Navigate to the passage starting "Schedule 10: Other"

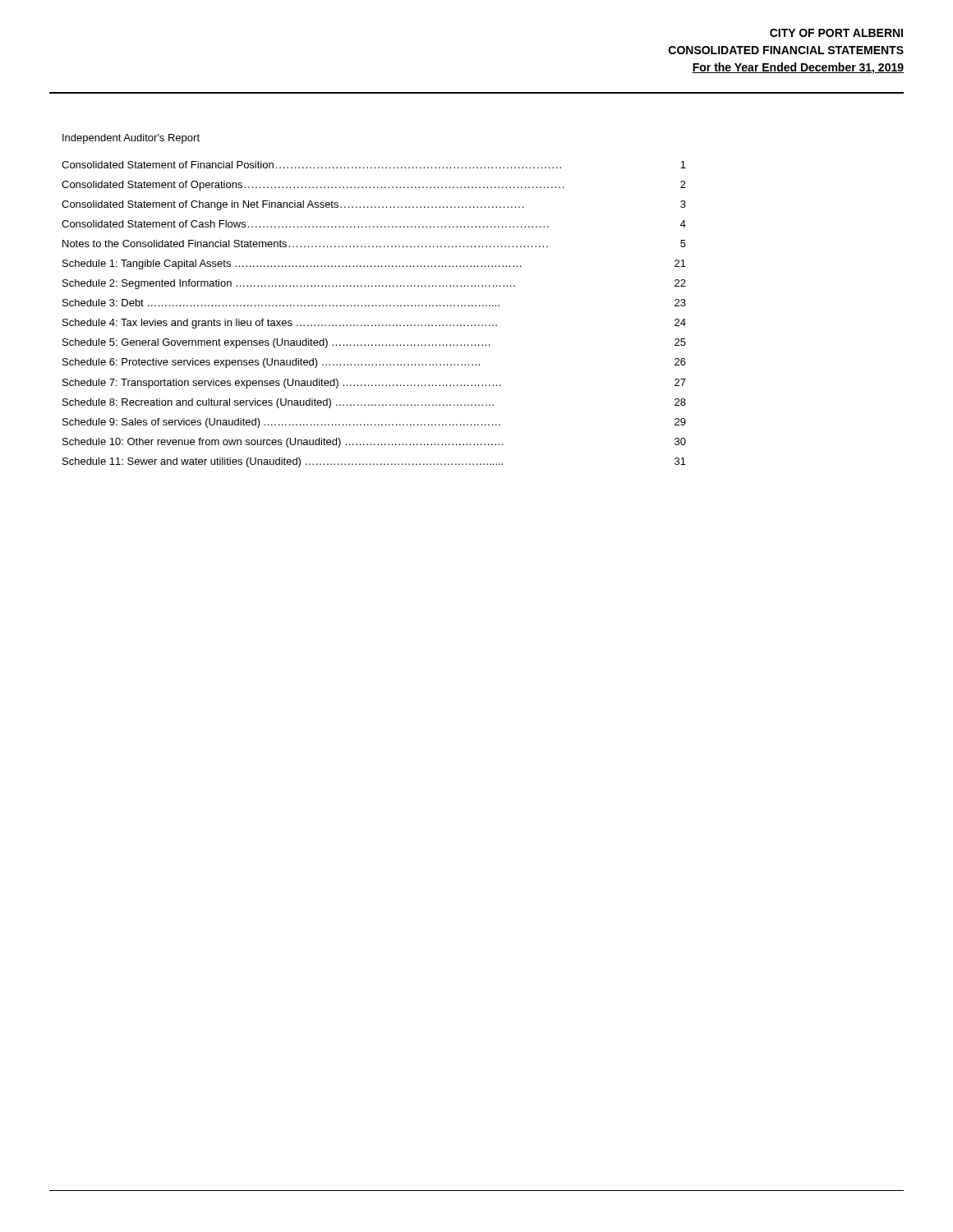coord(374,442)
